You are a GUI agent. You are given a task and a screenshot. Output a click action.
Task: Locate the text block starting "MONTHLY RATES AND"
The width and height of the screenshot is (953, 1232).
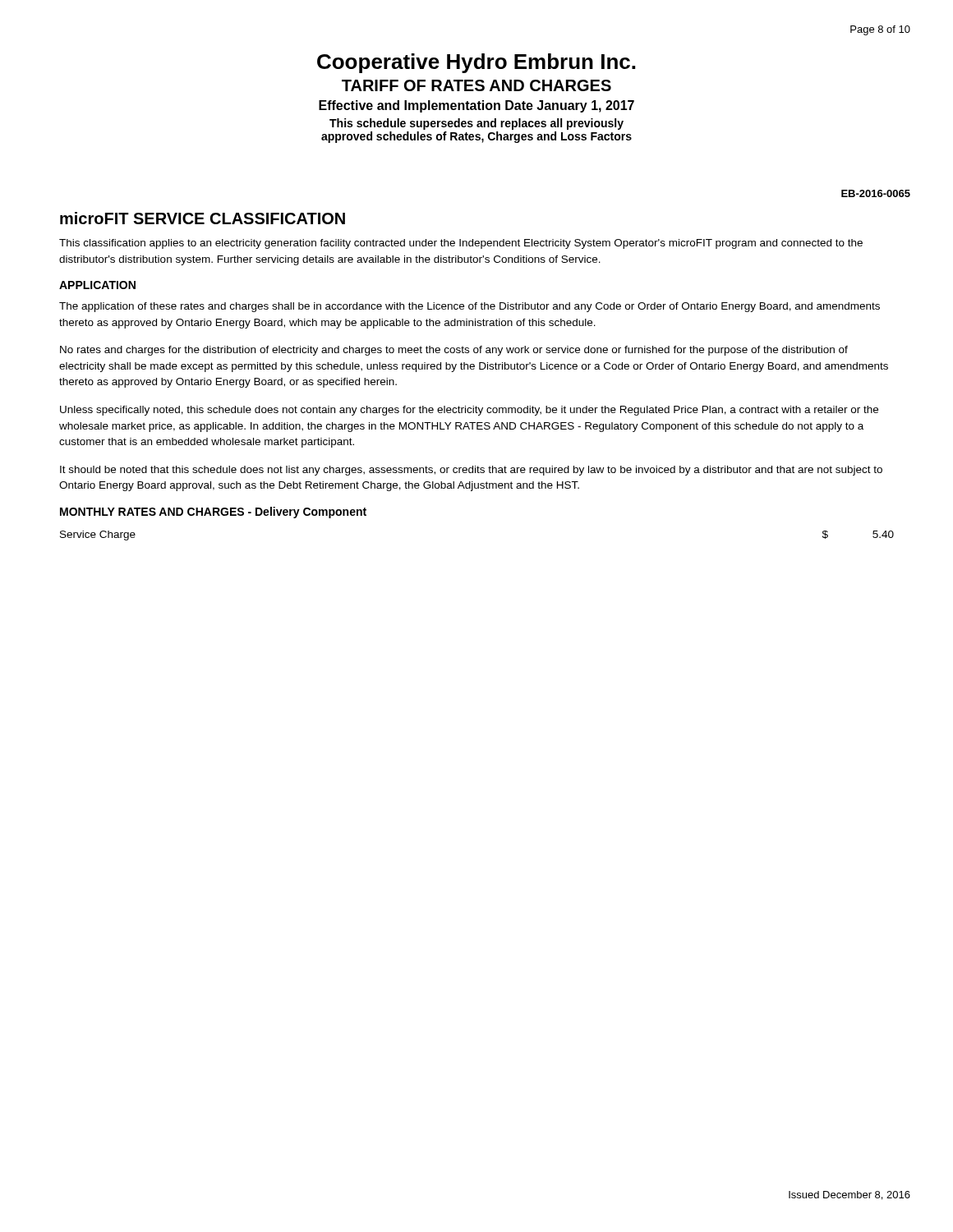[x=213, y=511]
